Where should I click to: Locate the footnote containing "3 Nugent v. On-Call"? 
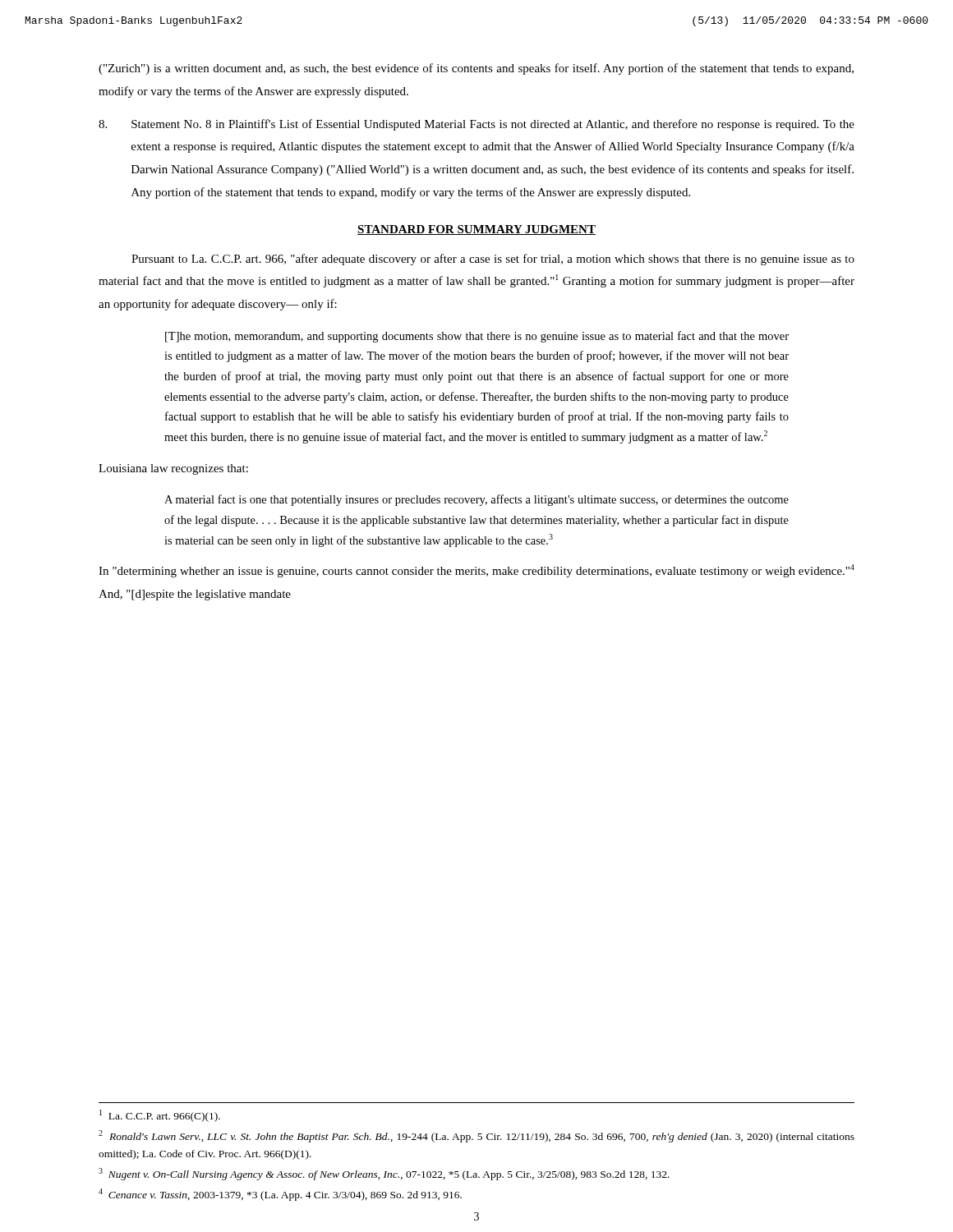[x=384, y=1173]
